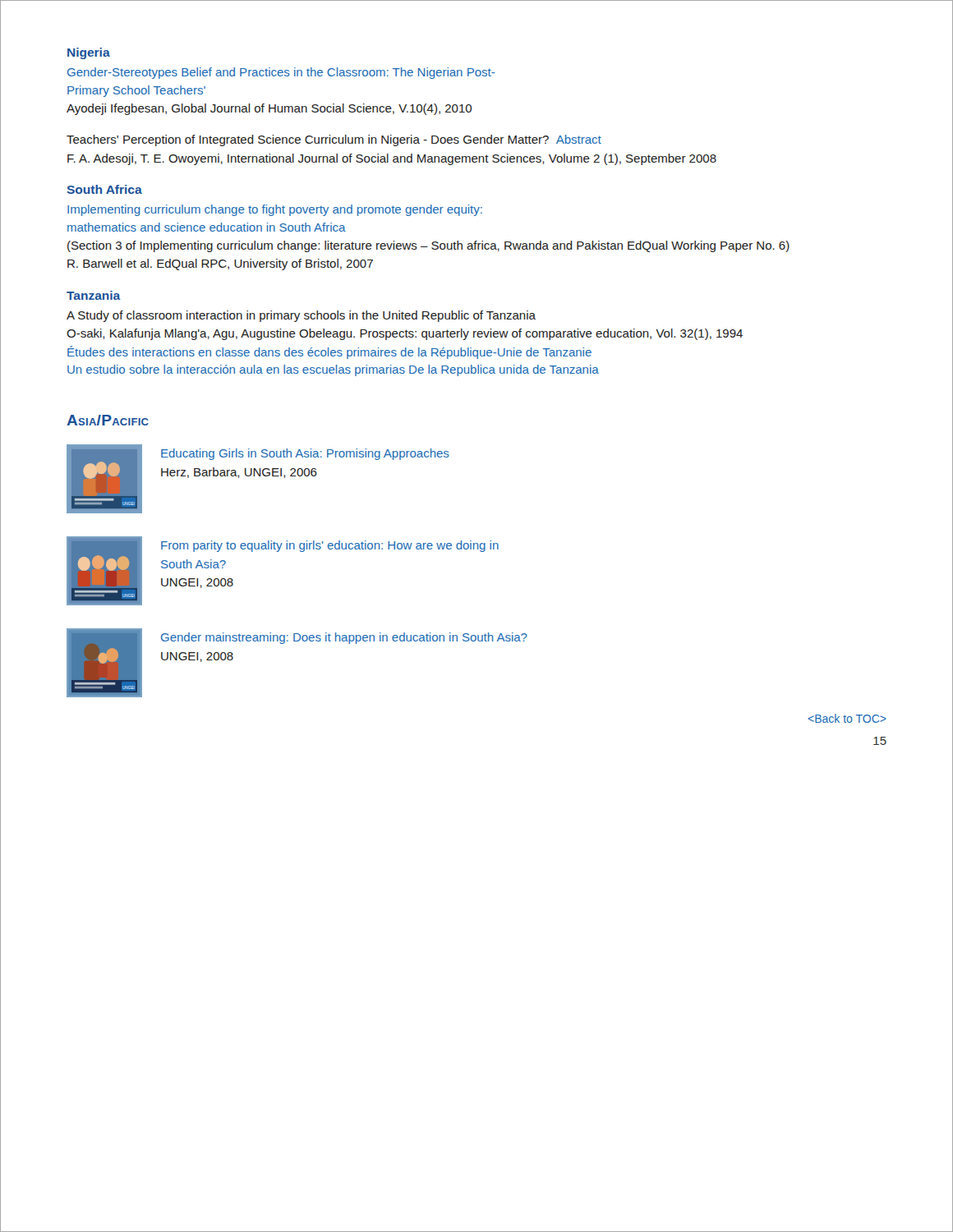The height and width of the screenshot is (1232, 953).
Task: Click the passage that begins "From parity to equality in girls' education: How"
Action: click(x=330, y=546)
